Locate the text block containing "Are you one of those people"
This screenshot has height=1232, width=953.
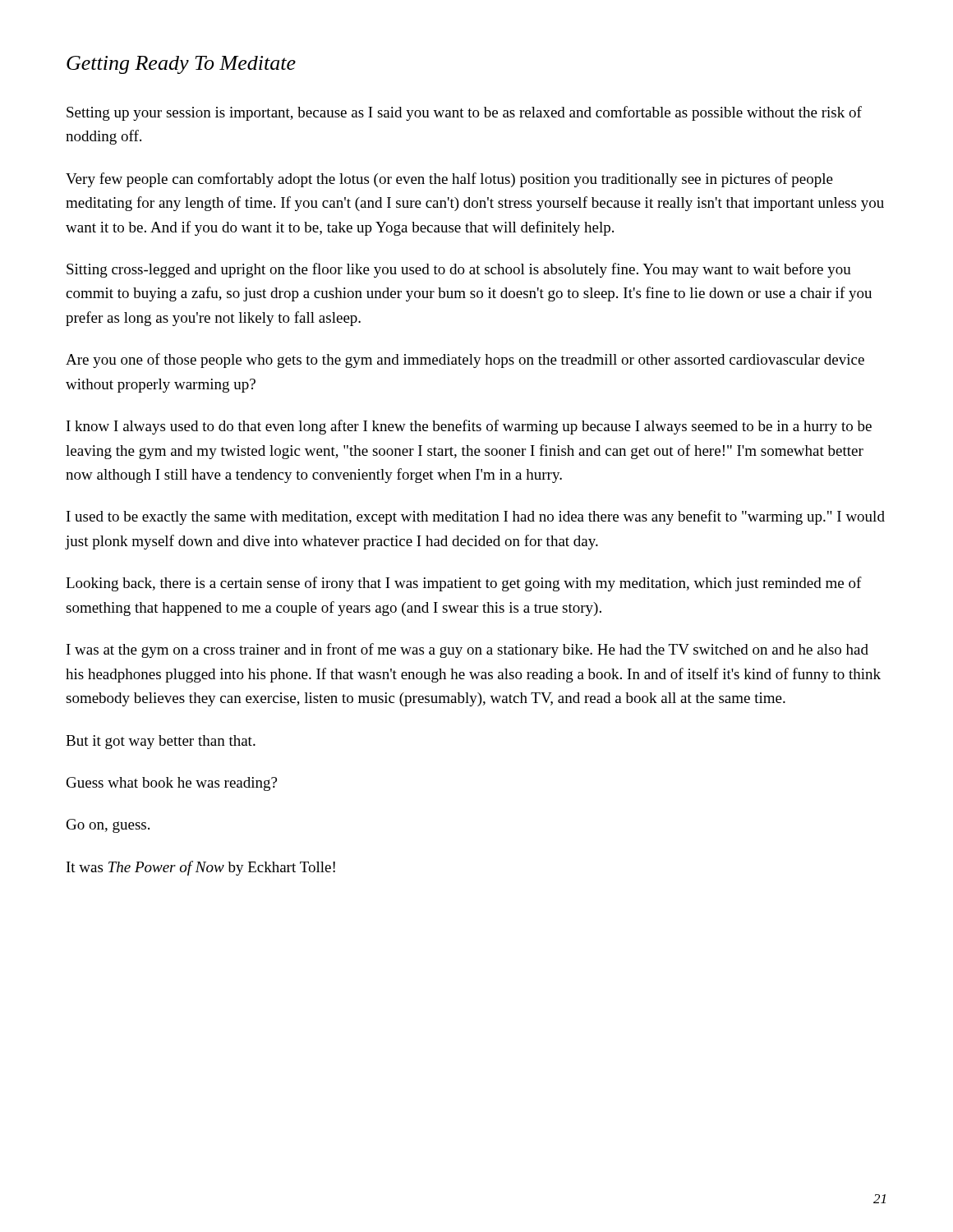coord(476,372)
